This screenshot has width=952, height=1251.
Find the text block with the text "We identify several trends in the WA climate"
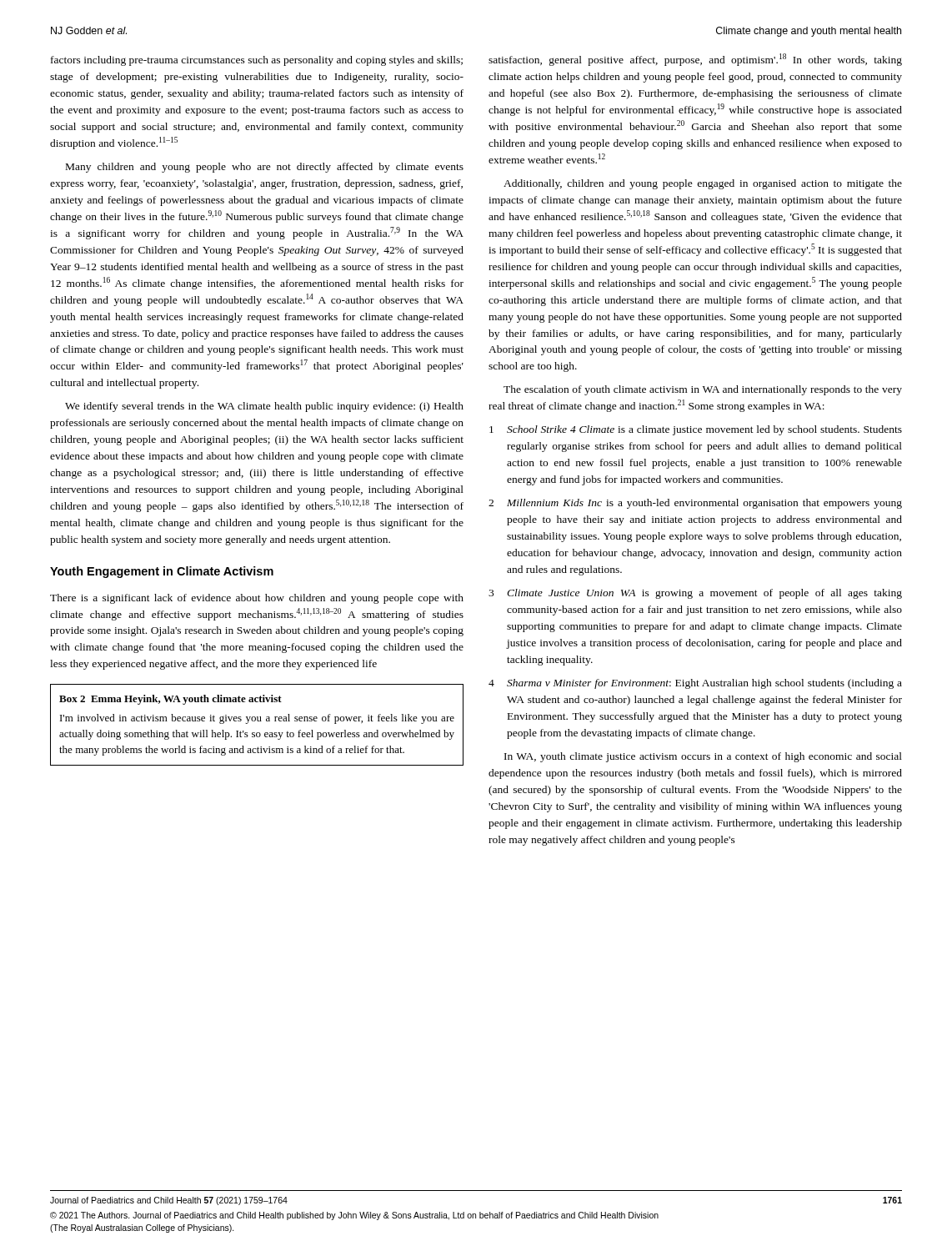click(x=257, y=473)
